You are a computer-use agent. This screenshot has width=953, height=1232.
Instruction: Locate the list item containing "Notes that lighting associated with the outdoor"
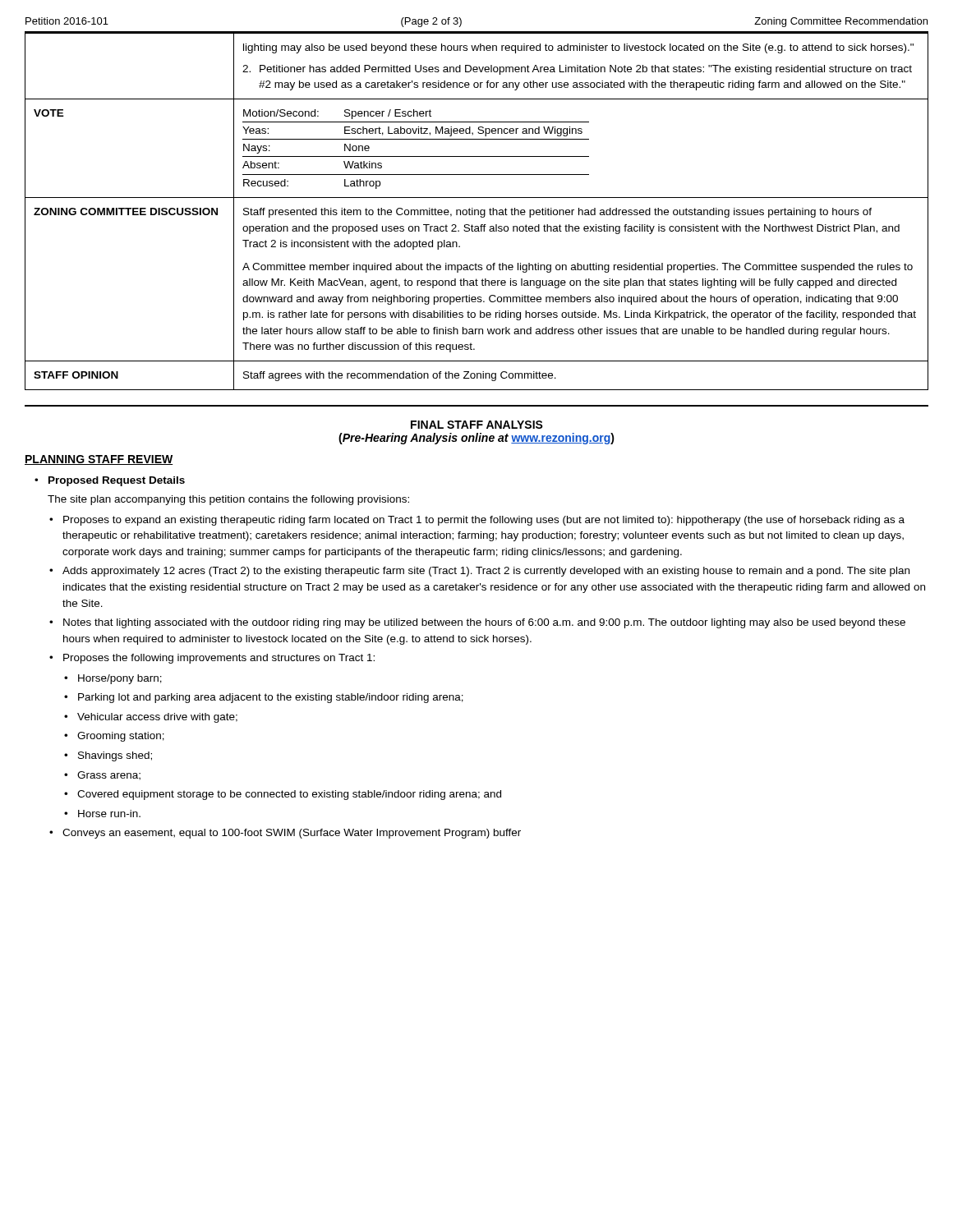point(484,630)
